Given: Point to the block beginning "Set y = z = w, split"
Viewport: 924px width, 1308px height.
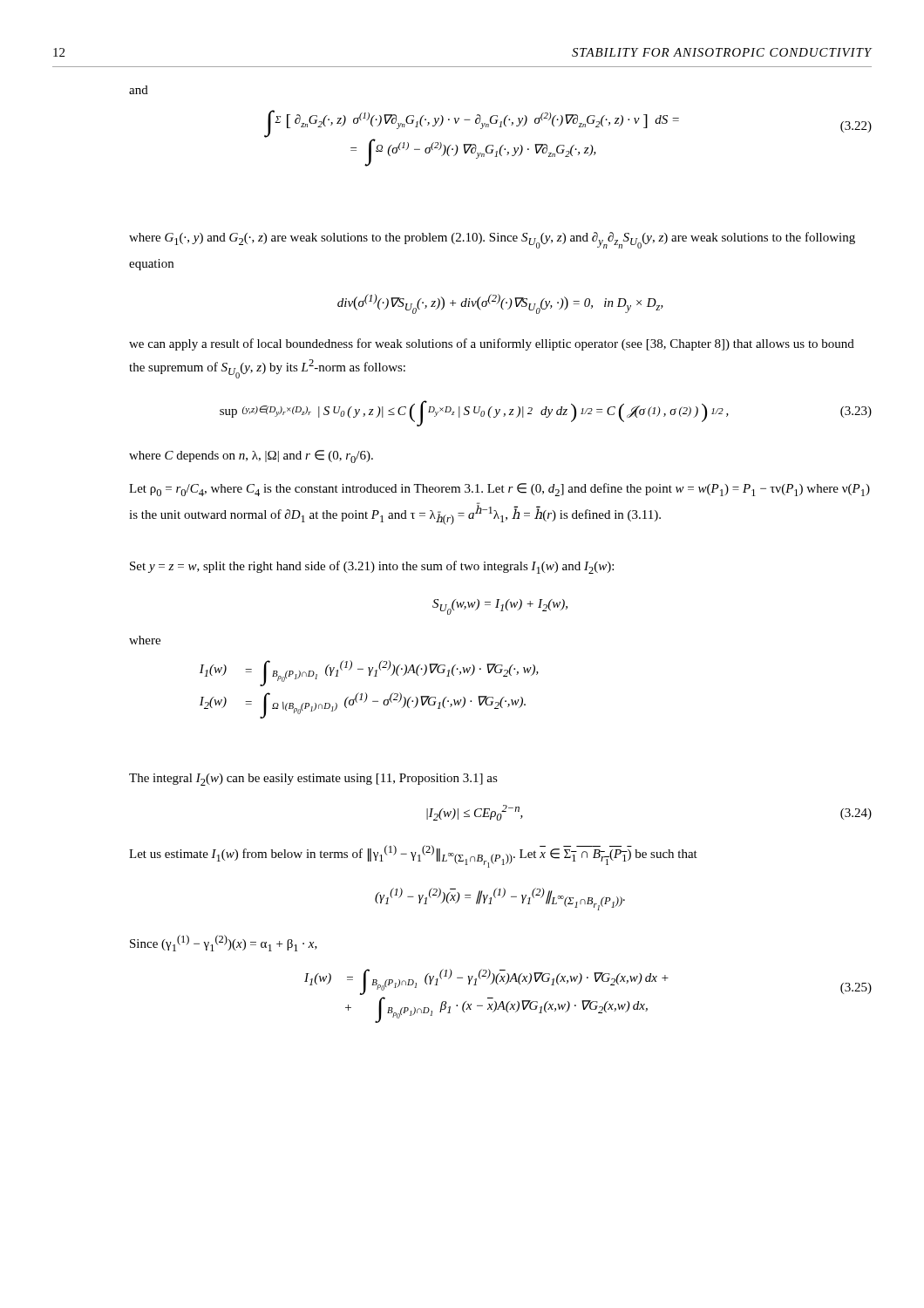Looking at the screenshot, I should [372, 568].
